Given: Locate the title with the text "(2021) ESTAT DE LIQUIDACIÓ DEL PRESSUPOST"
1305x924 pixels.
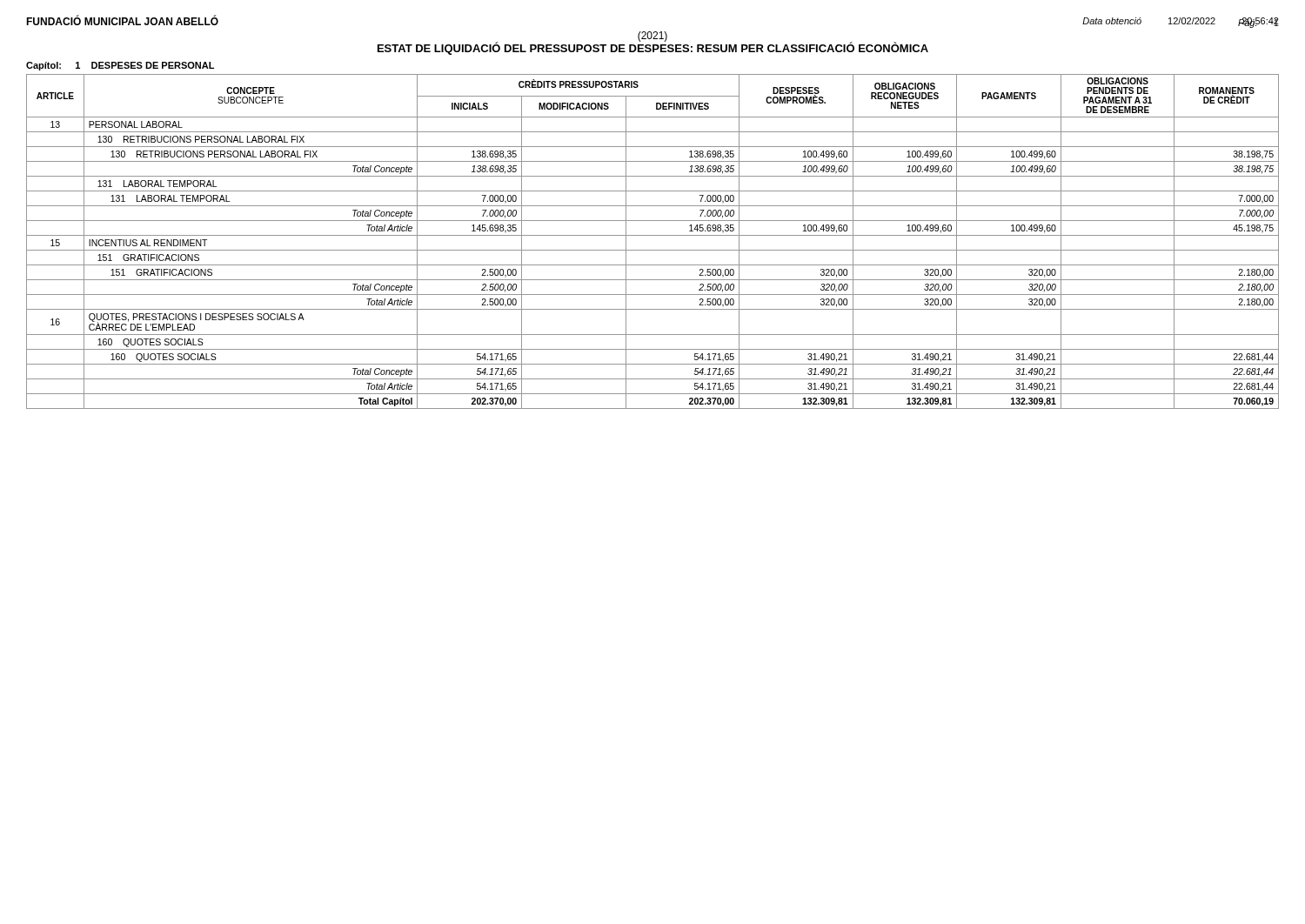Looking at the screenshot, I should pos(652,42).
